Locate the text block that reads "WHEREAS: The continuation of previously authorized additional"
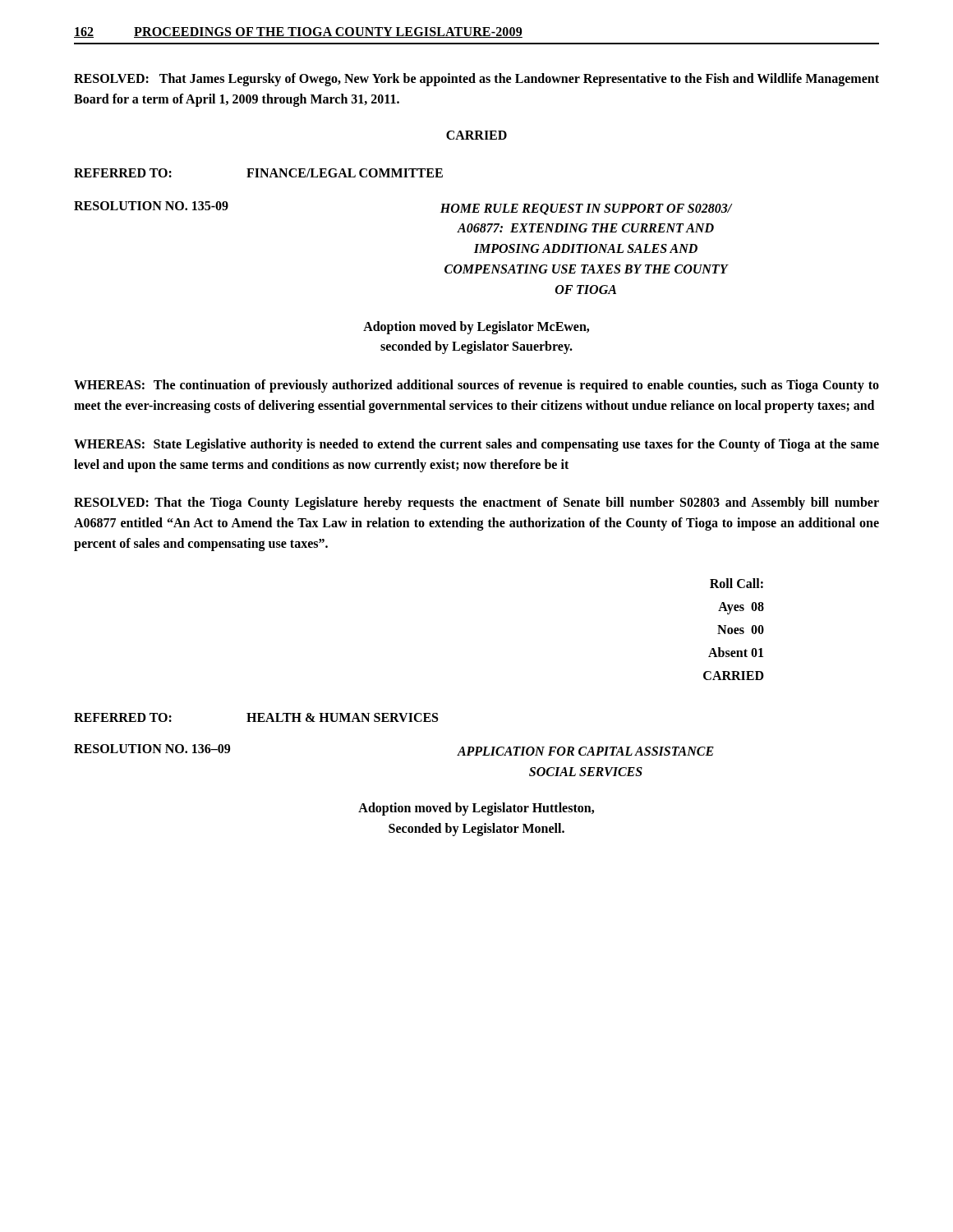This screenshot has height=1232, width=953. 476,395
